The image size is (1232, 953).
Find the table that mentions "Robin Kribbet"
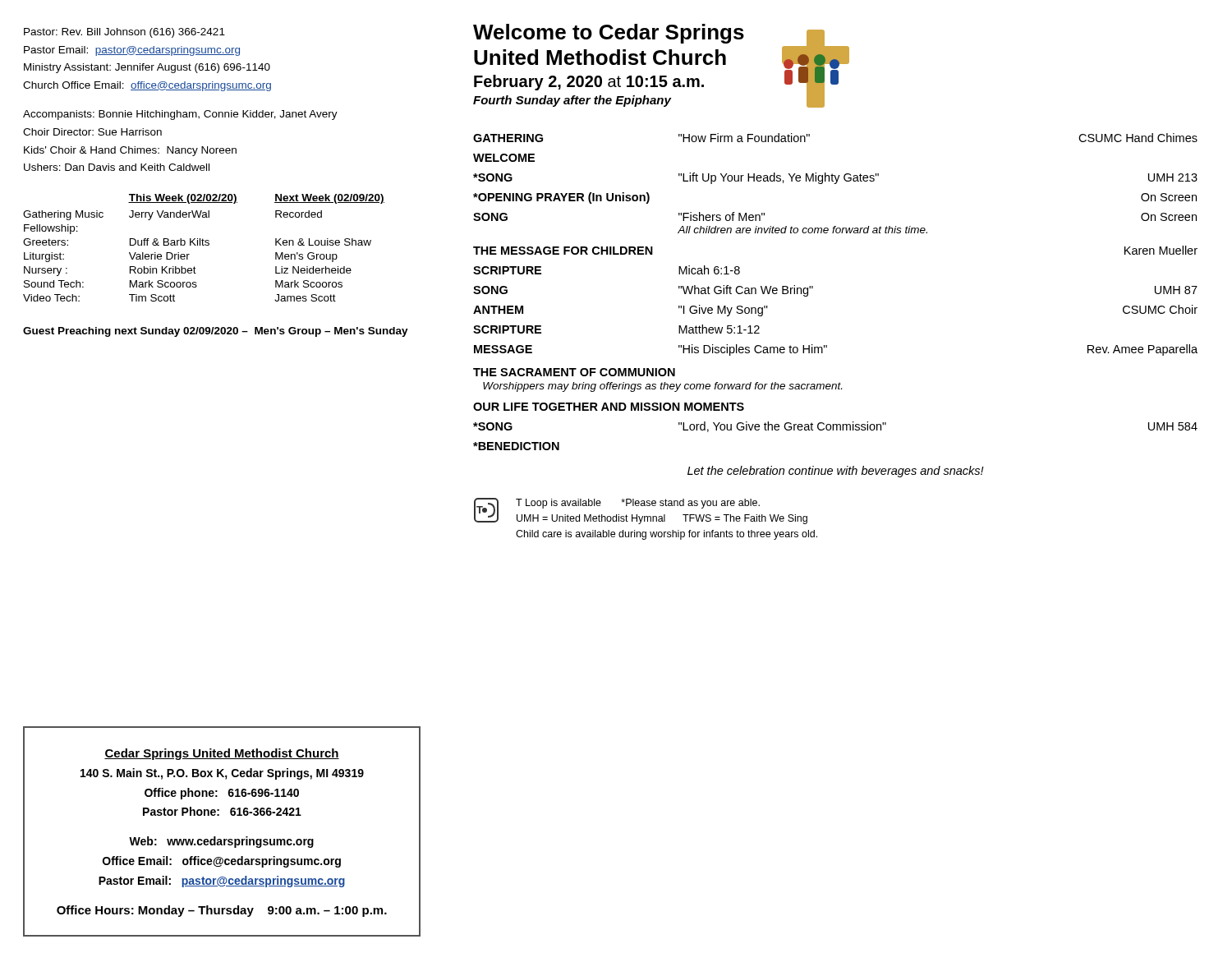[x=222, y=248]
